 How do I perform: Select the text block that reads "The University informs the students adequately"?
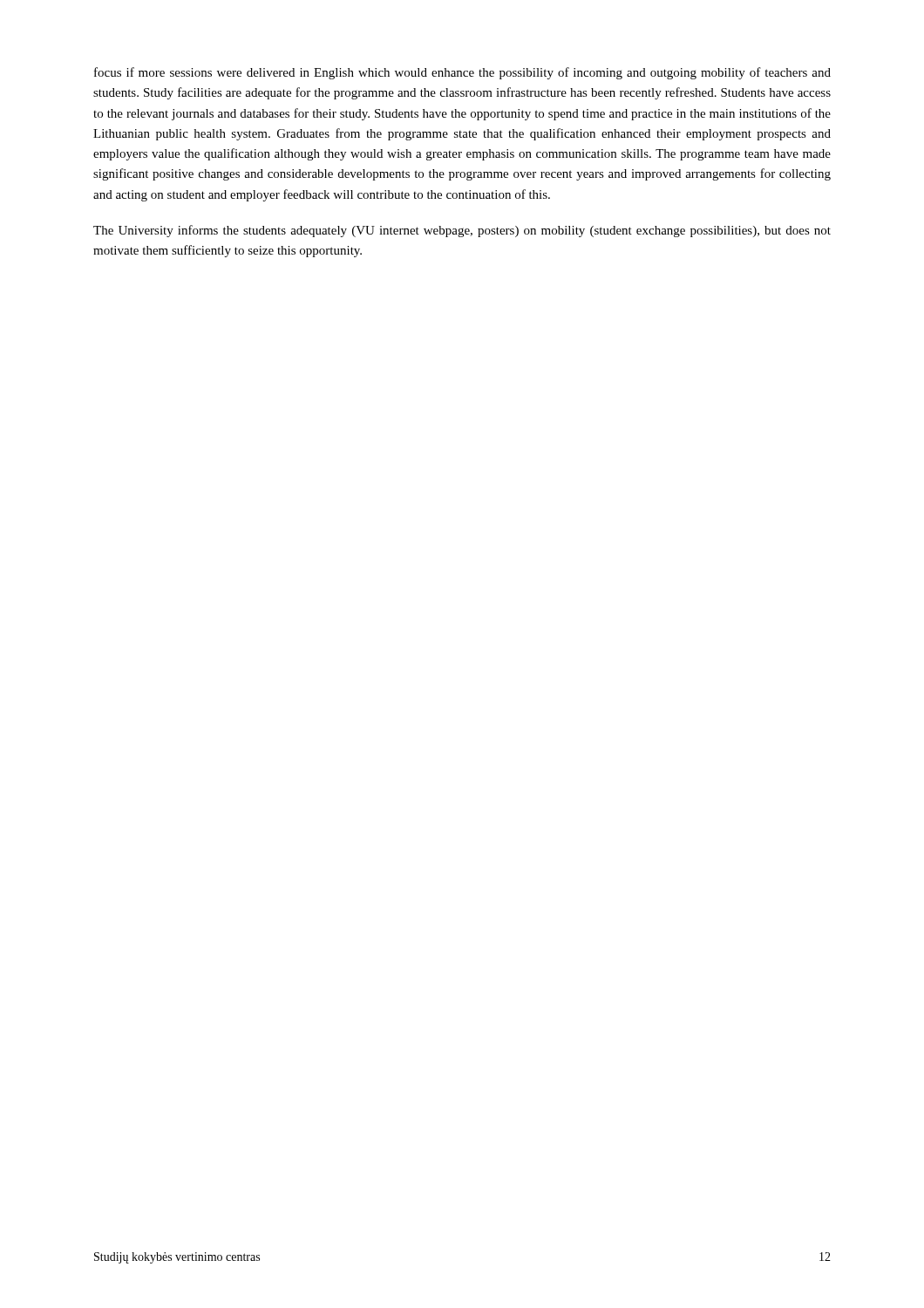462,240
